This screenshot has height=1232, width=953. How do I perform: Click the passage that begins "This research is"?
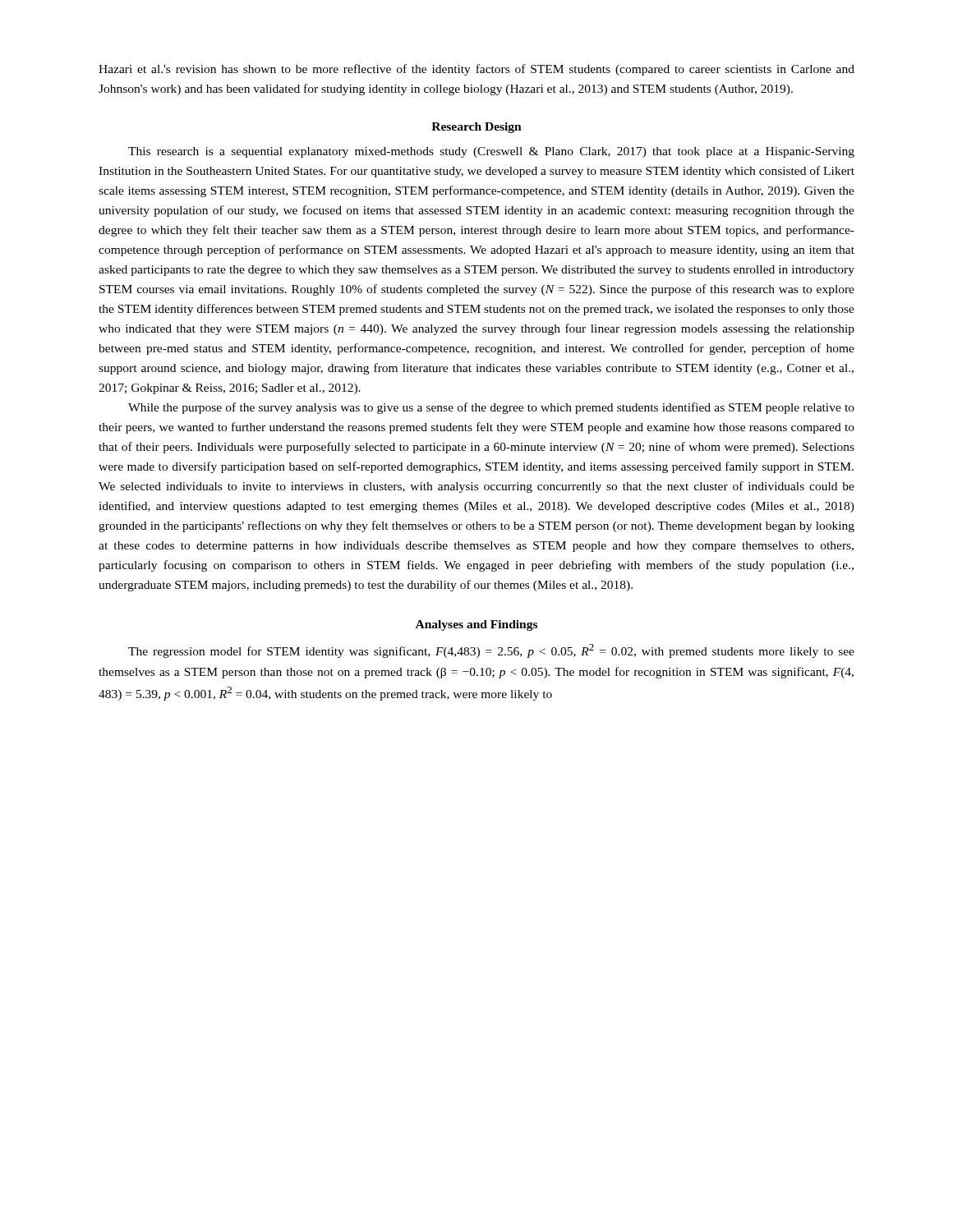point(476,270)
